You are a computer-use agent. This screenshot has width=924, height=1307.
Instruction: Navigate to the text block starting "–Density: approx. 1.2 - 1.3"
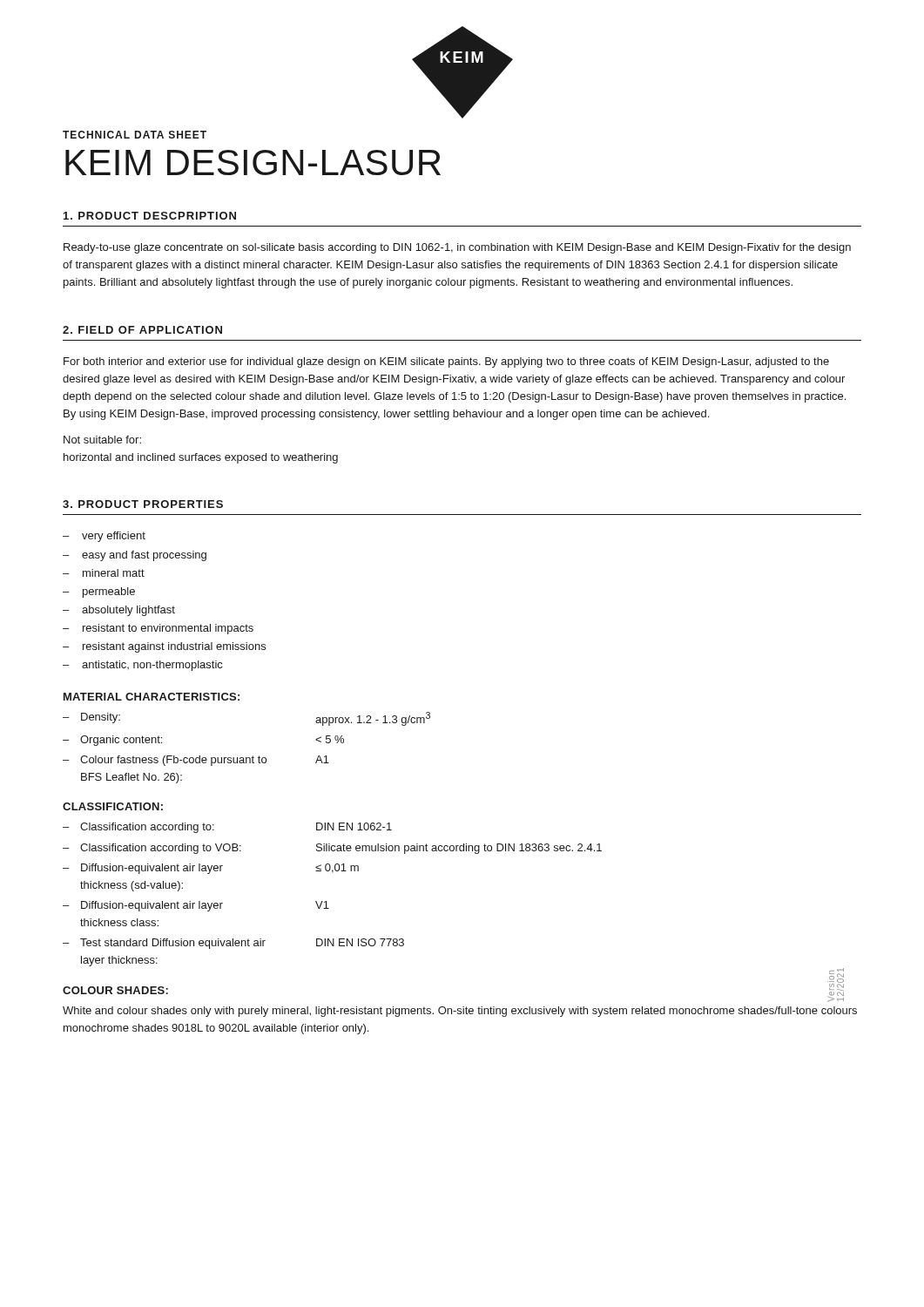point(91,718)
